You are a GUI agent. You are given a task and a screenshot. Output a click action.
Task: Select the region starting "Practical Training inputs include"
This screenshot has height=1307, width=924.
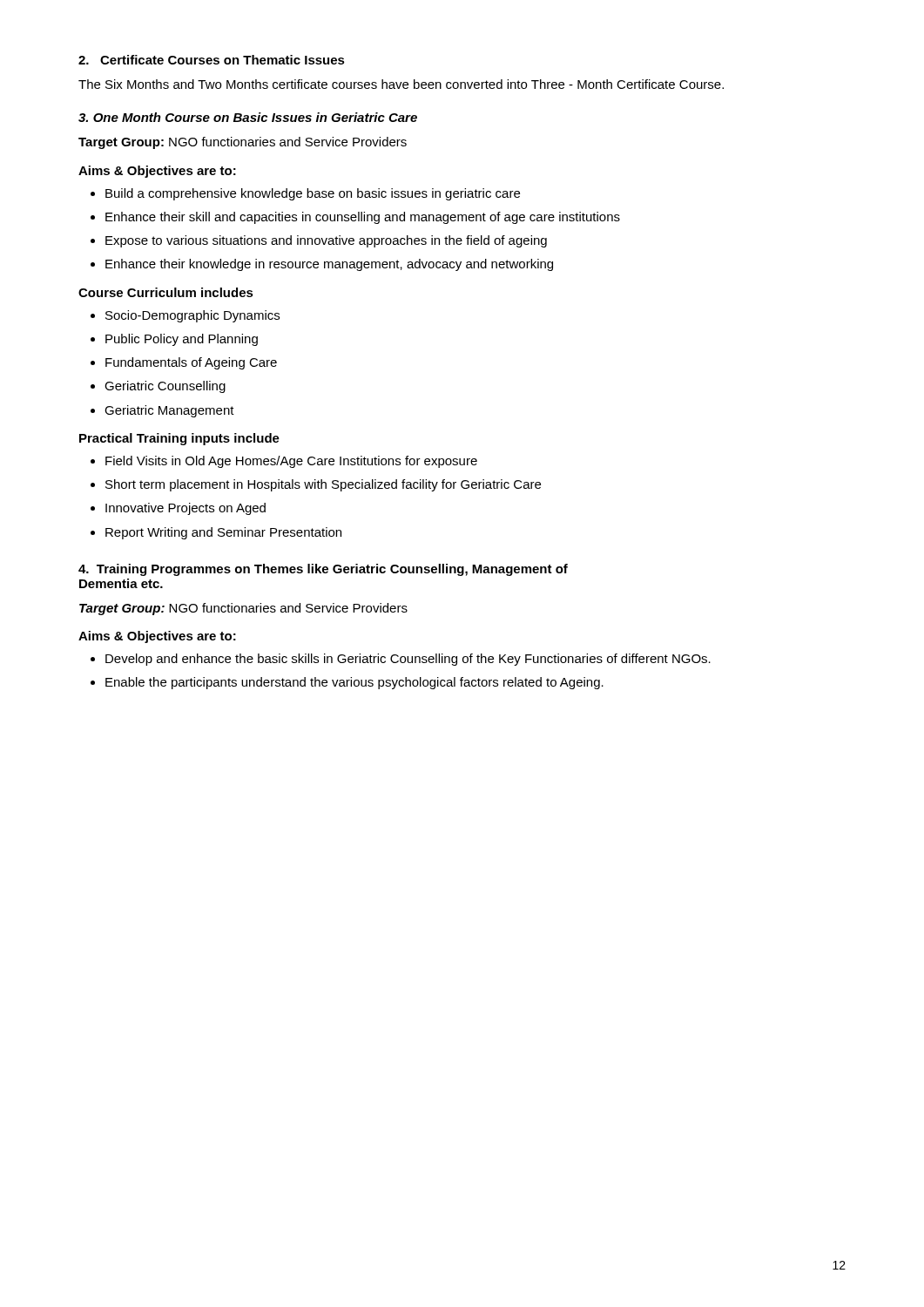pyautogui.click(x=179, y=438)
